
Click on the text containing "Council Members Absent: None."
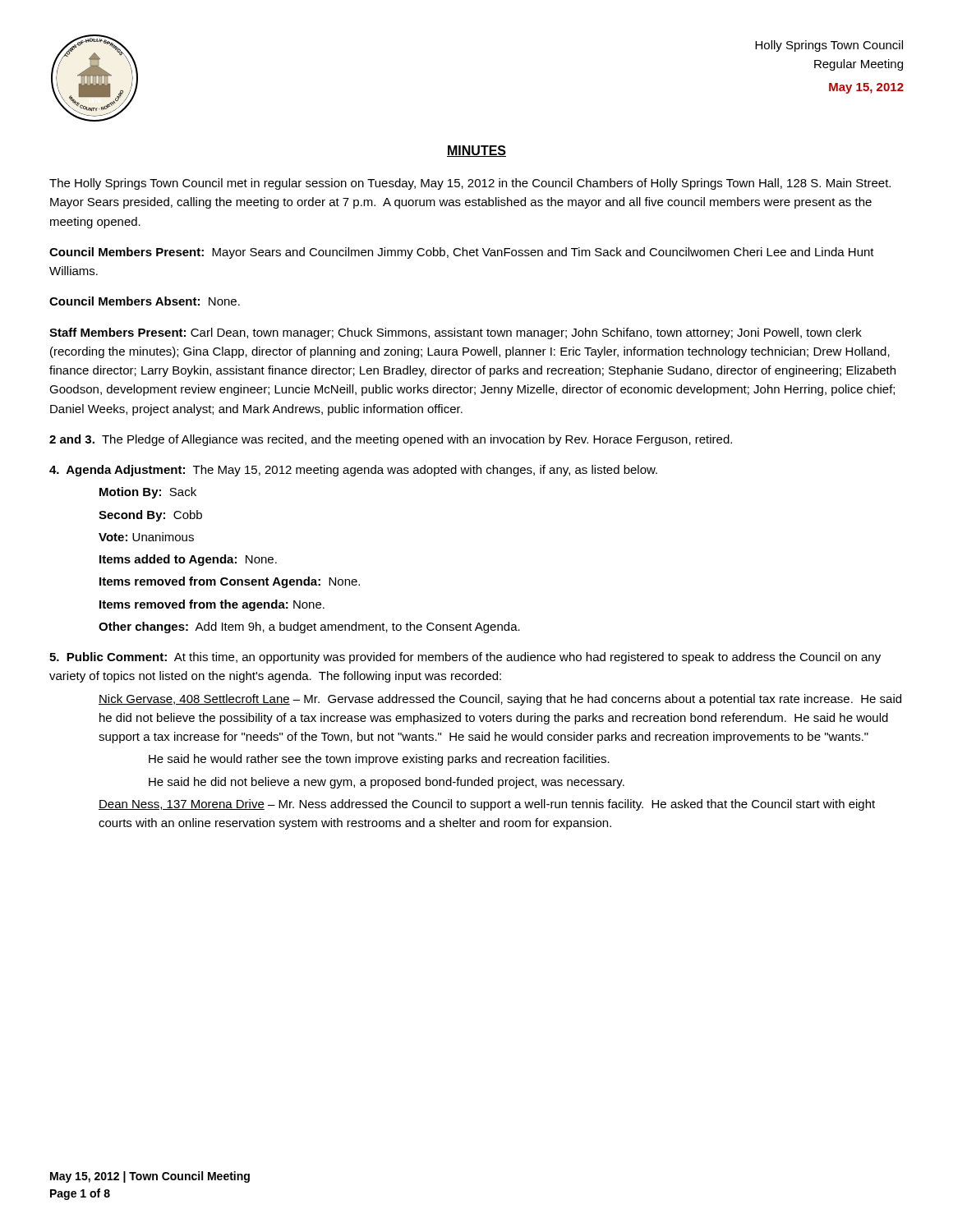145,301
